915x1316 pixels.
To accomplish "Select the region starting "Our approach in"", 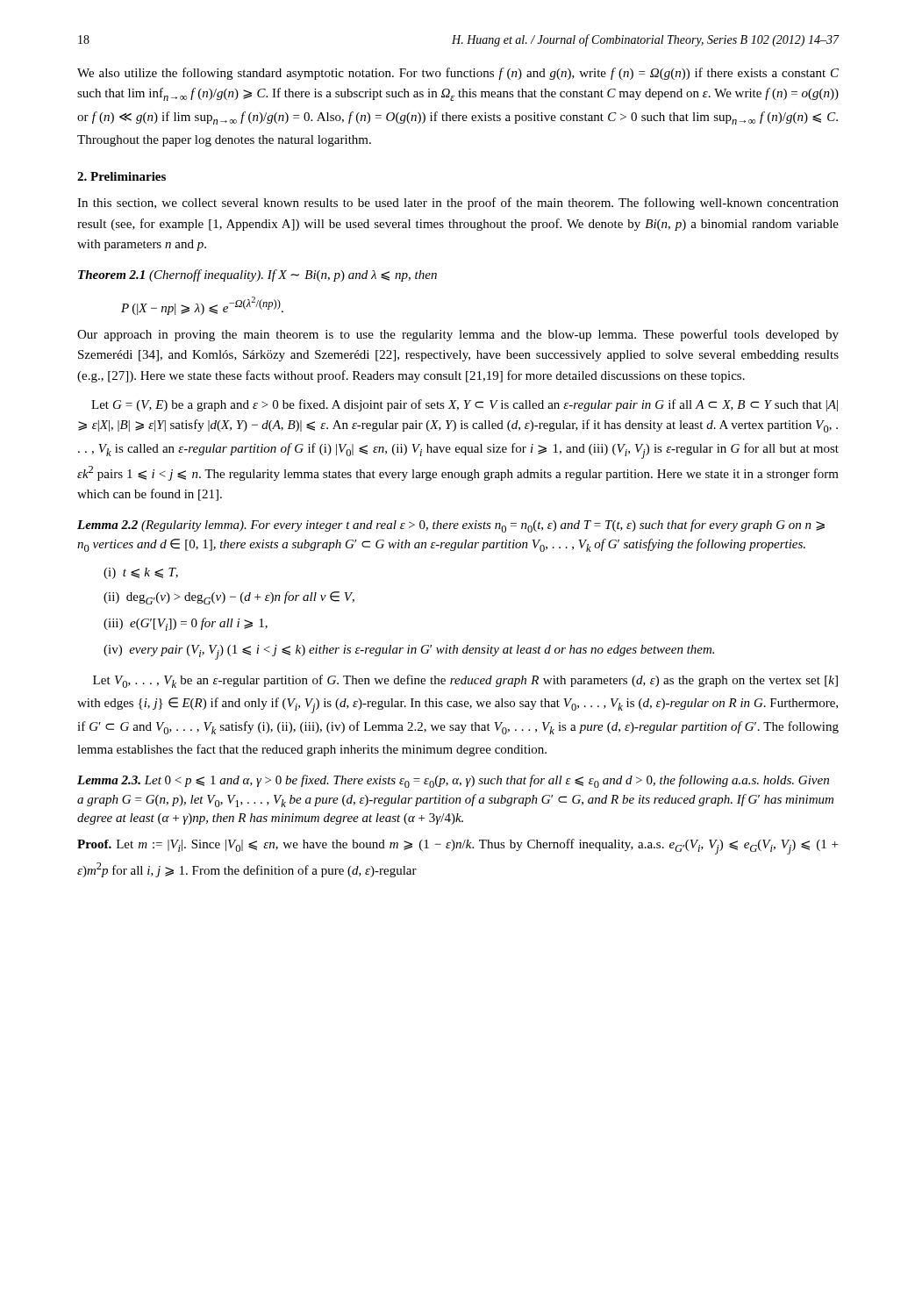I will [458, 355].
